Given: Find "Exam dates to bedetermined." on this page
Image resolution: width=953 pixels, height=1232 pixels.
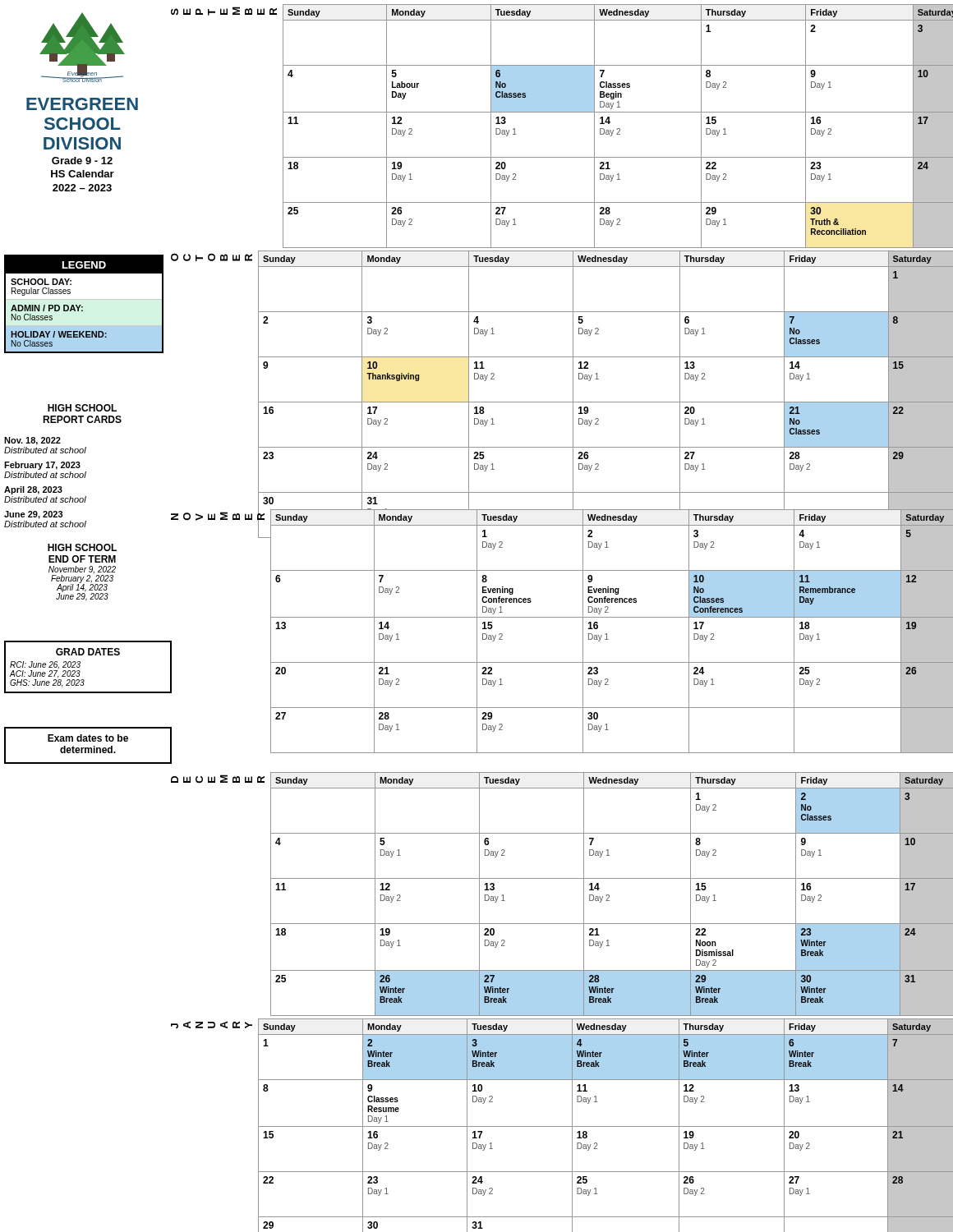Looking at the screenshot, I should [x=88, y=744].
